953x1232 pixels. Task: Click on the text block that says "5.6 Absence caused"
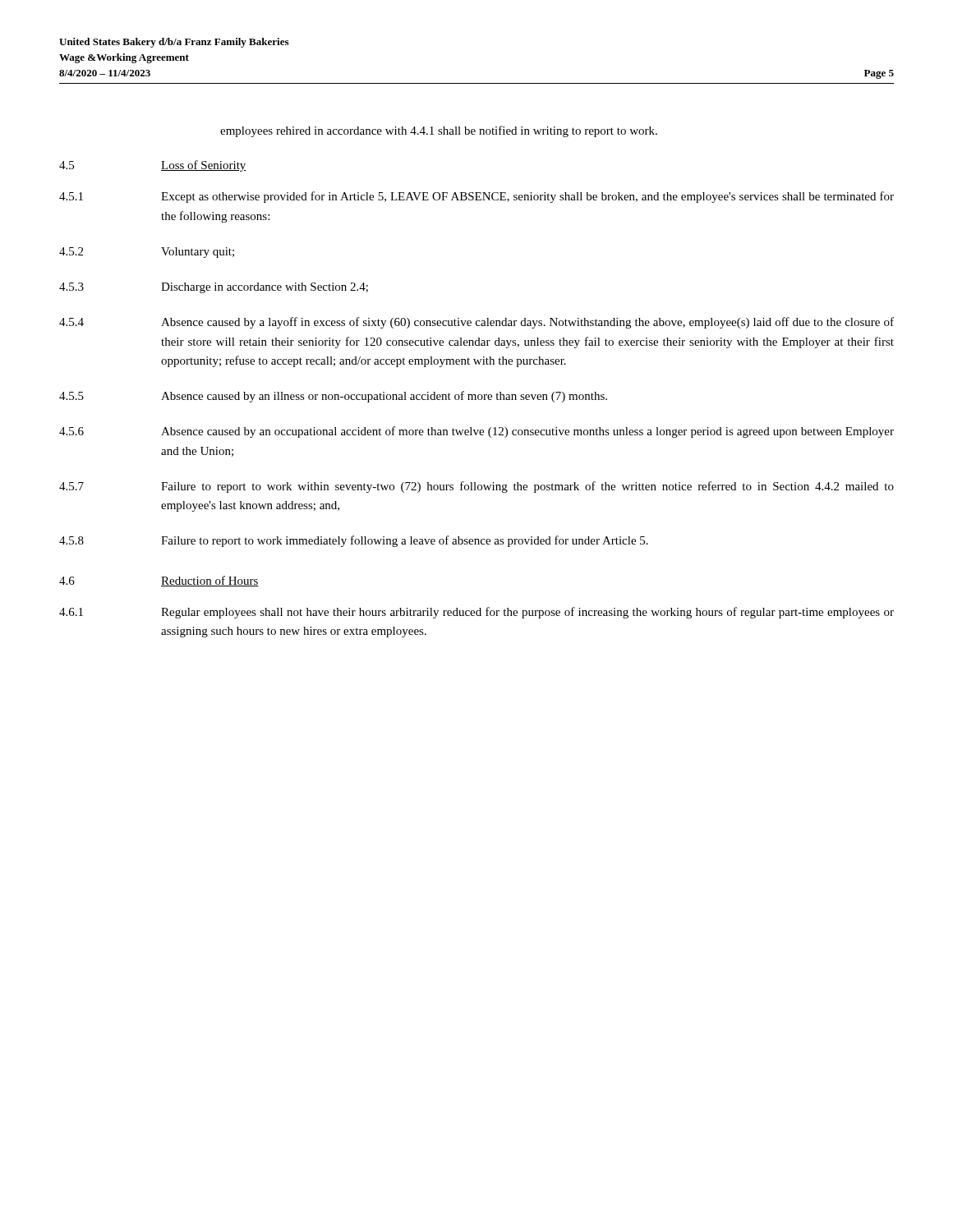476,441
